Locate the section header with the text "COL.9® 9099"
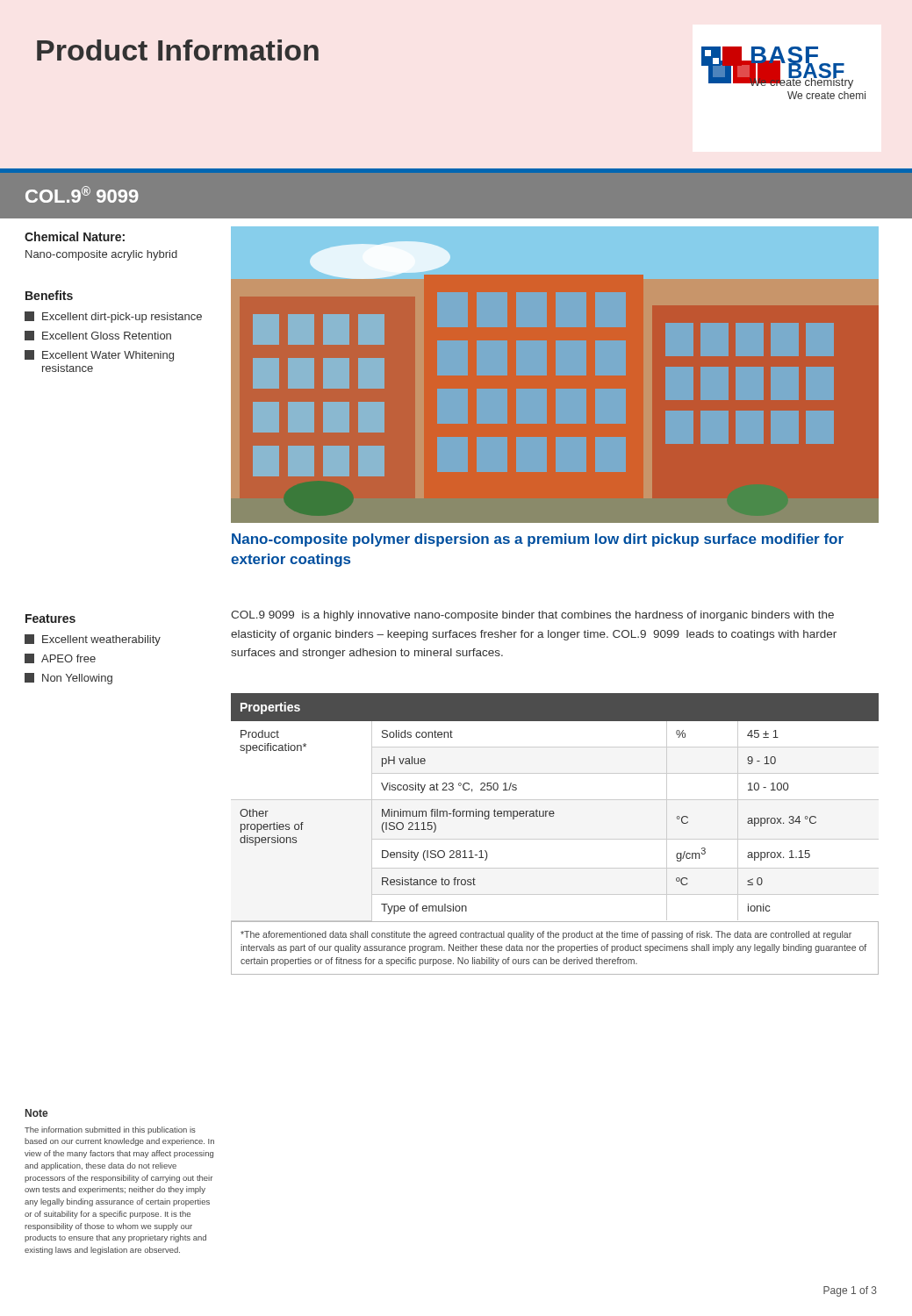Screen dimensions: 1316x912 (x=82, y=196)
